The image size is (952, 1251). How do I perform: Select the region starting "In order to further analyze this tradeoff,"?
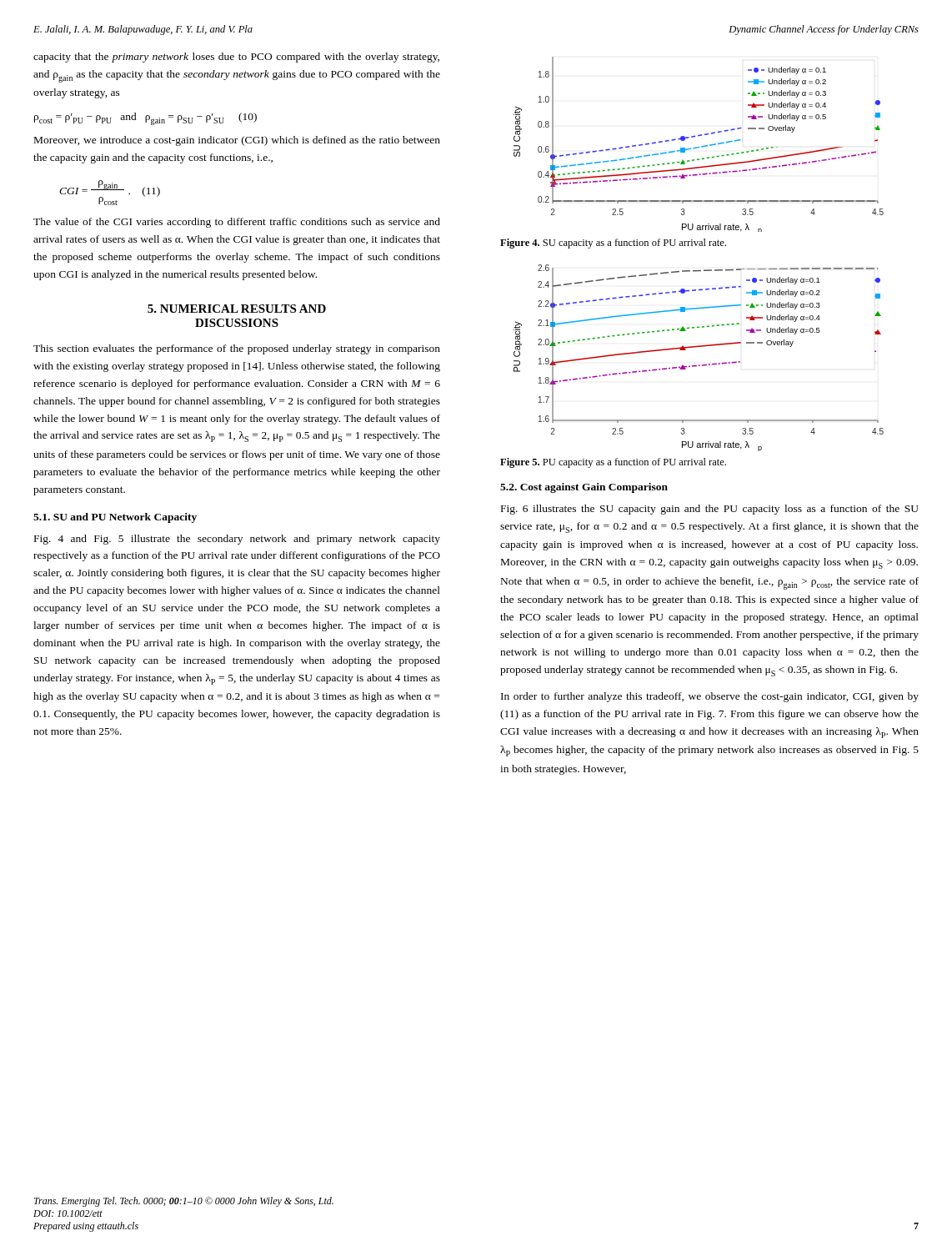pos(709,732)
